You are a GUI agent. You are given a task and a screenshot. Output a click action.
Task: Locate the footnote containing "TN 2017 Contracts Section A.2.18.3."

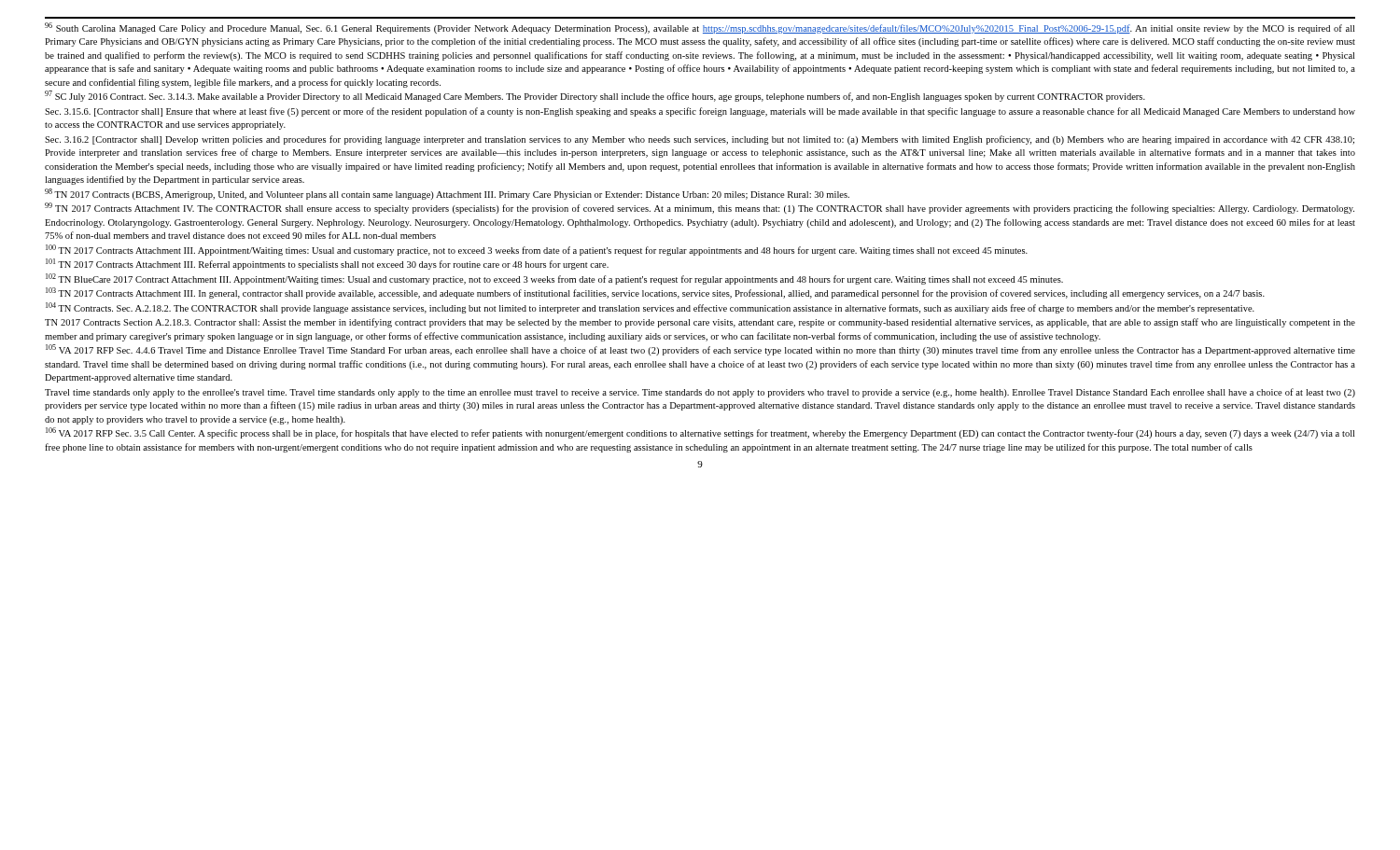700,329
